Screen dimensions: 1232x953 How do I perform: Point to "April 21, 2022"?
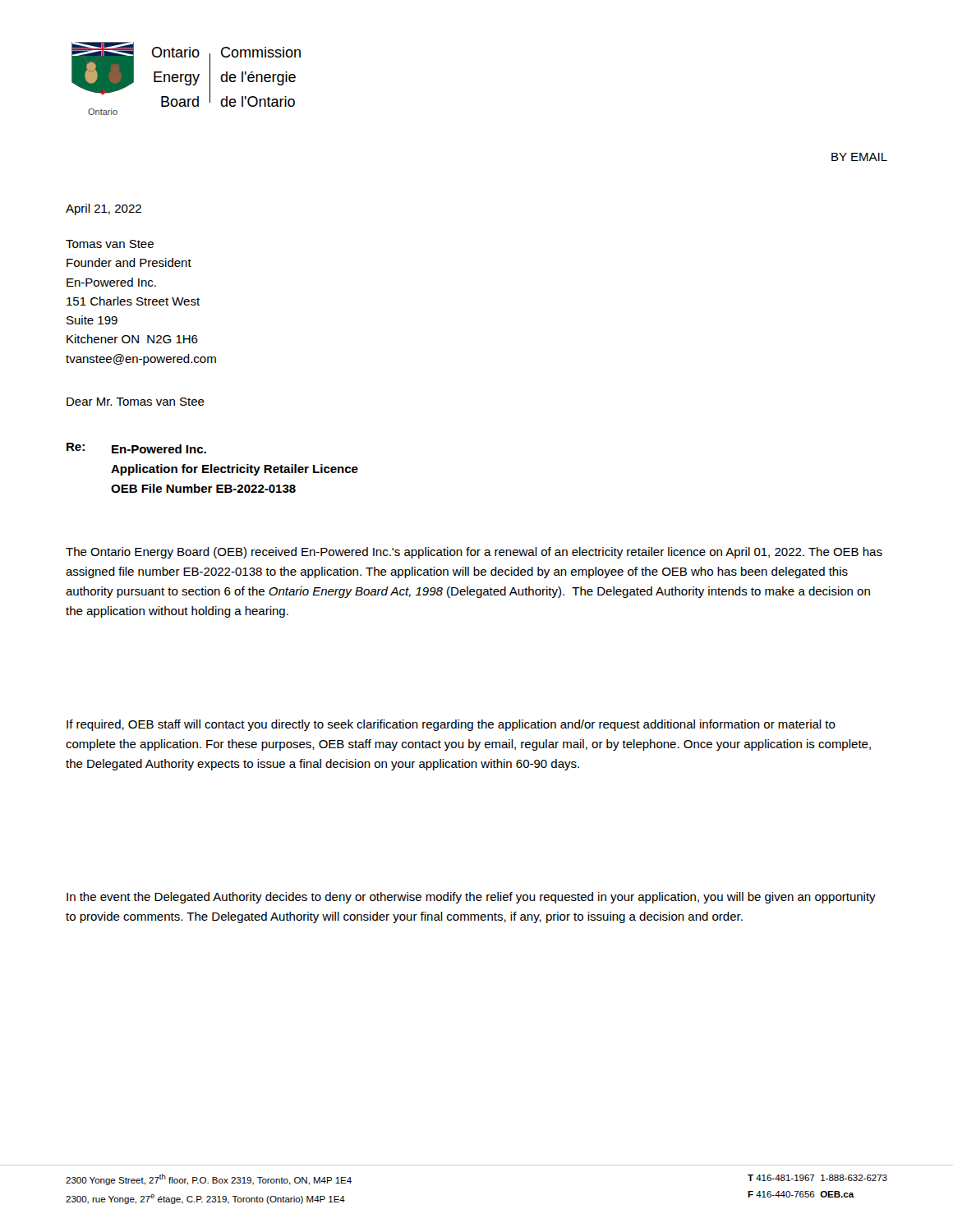(104, 208)
